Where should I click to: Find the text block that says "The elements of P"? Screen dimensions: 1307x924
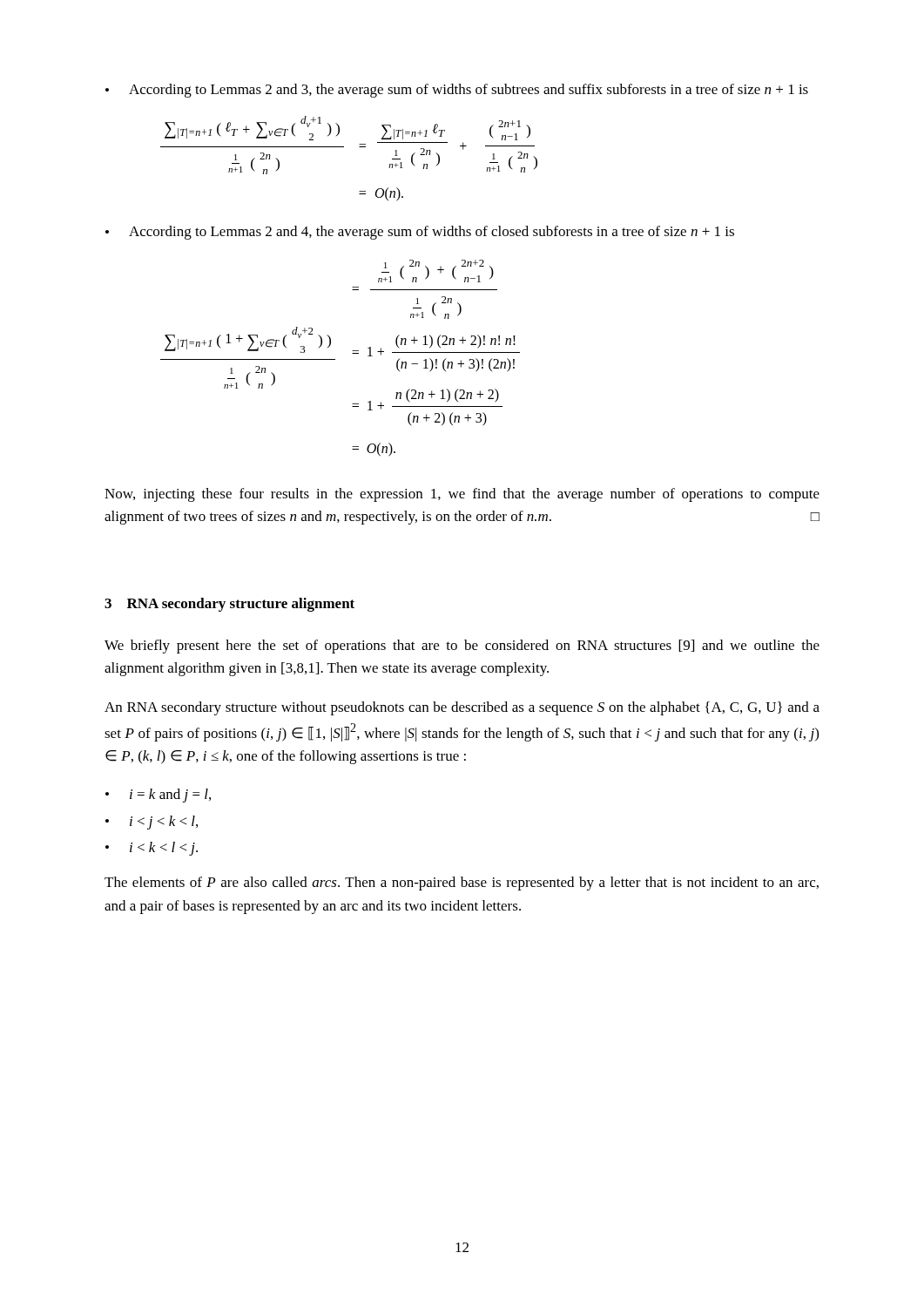pyautogui.click(x=462, y=894)
